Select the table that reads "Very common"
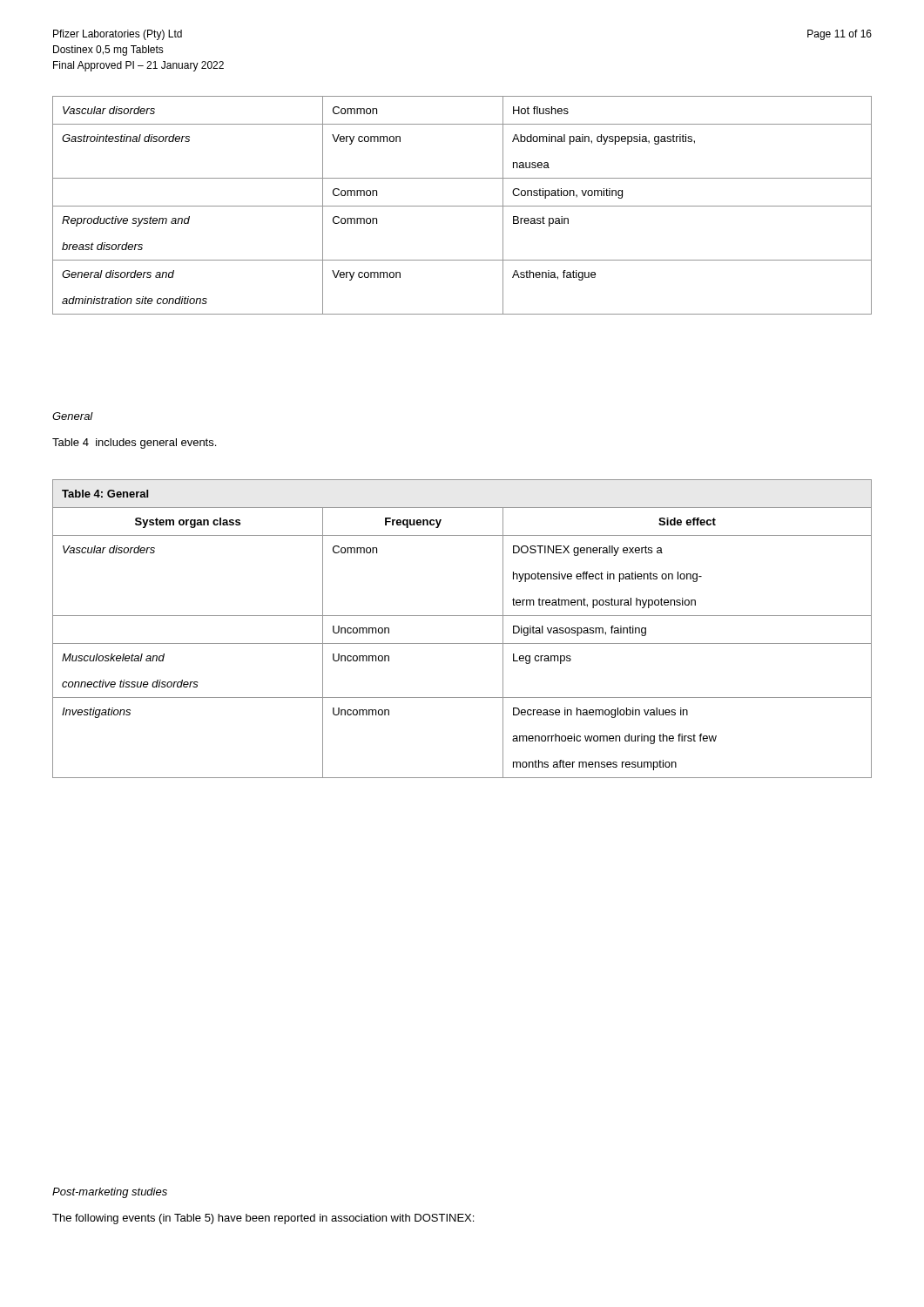924x1307 pixels. tap(462, 205)
